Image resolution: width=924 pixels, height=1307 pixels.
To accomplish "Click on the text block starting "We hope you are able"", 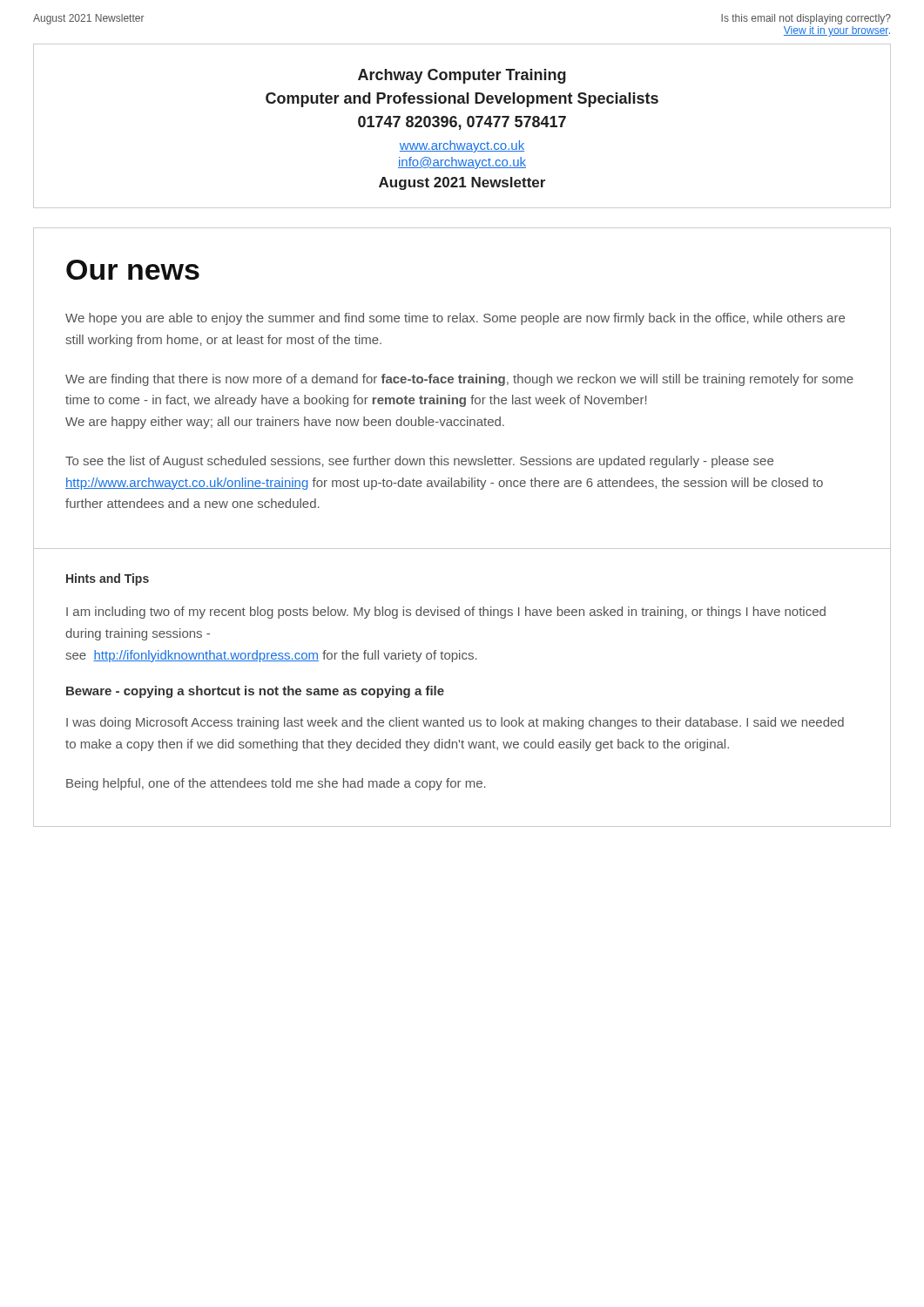I will click(x=455, y=328).
